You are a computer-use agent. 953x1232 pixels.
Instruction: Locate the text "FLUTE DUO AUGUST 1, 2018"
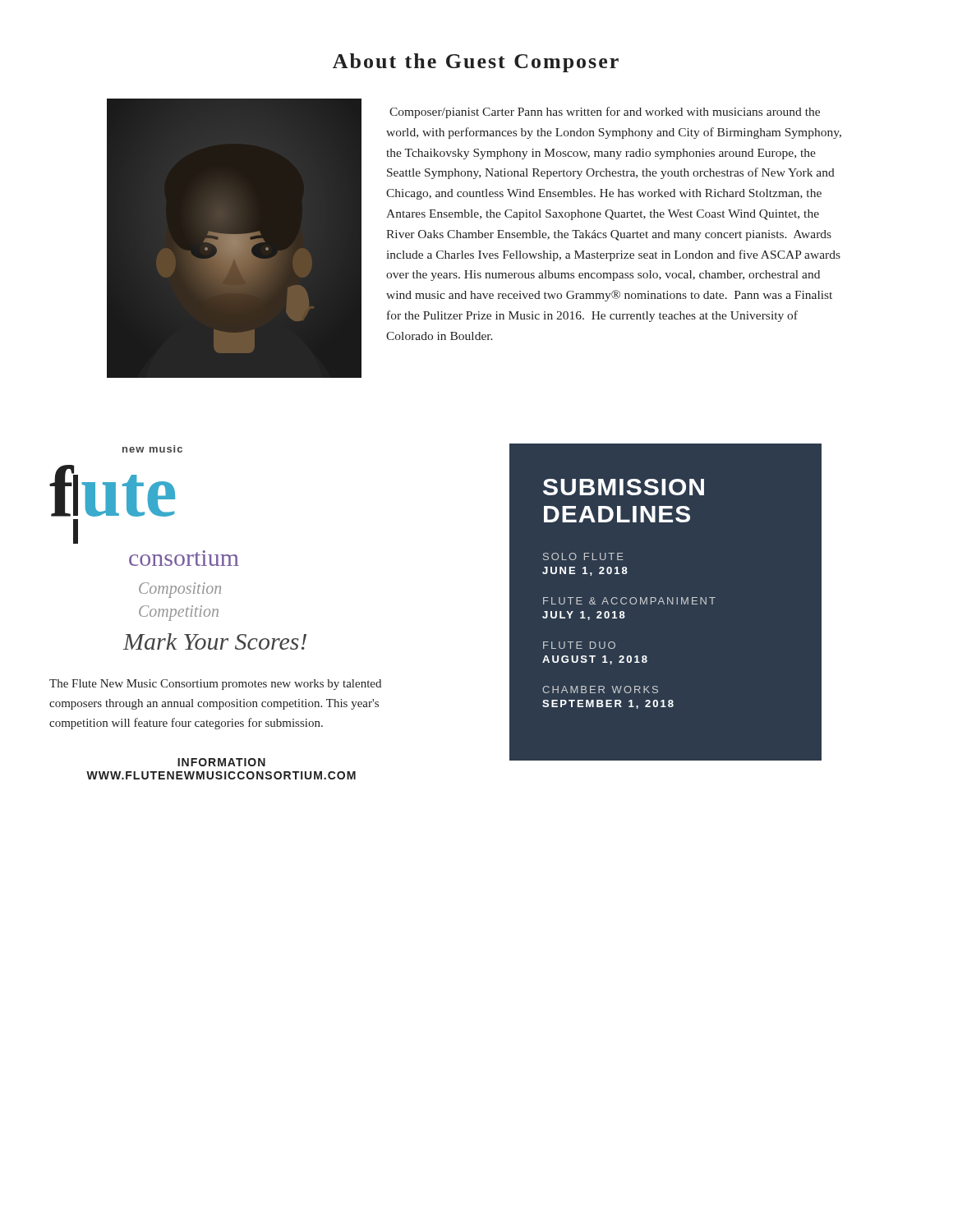pos(579,645)
